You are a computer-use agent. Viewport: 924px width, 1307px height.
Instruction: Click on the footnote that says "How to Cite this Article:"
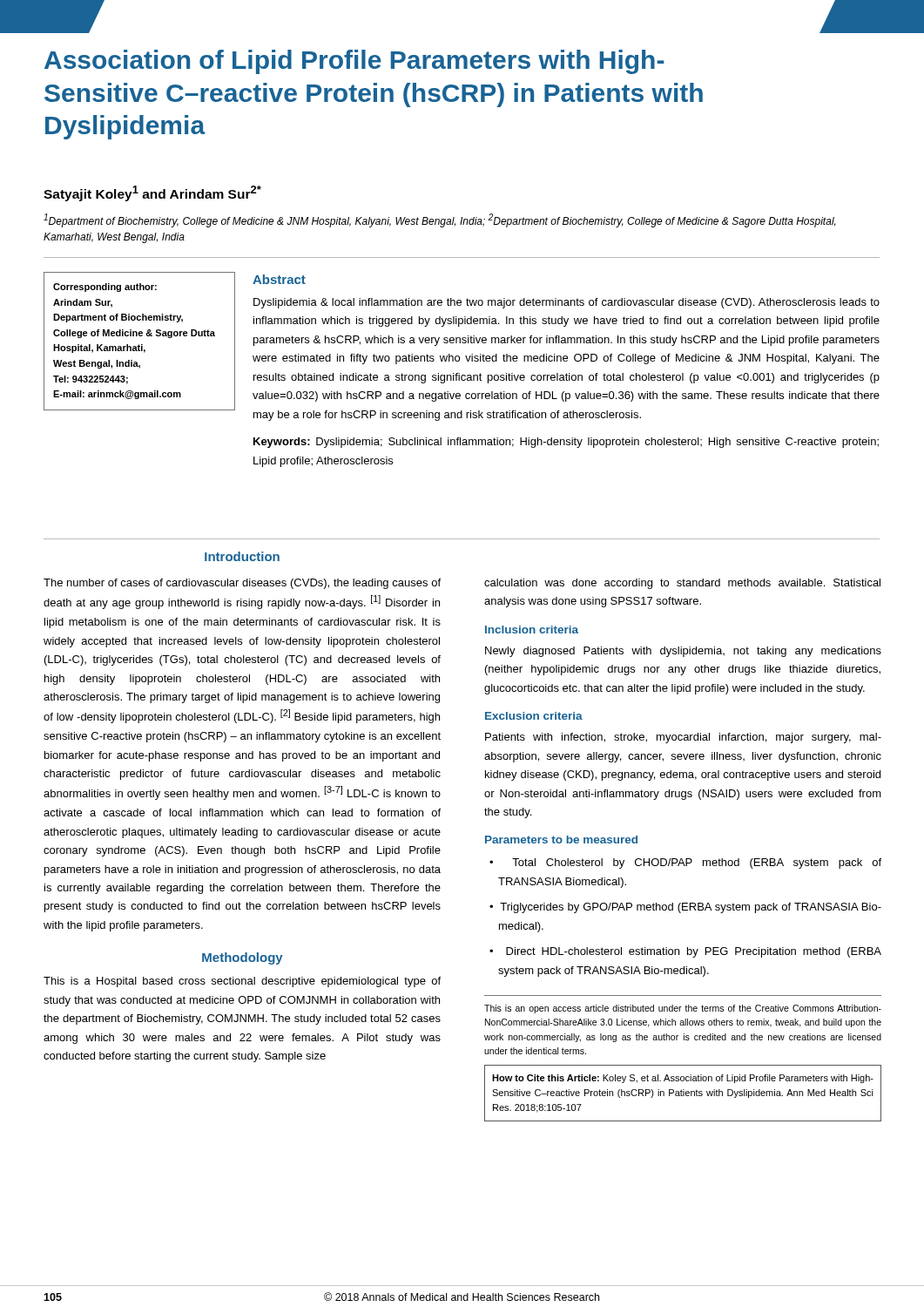click(683, 1093)
